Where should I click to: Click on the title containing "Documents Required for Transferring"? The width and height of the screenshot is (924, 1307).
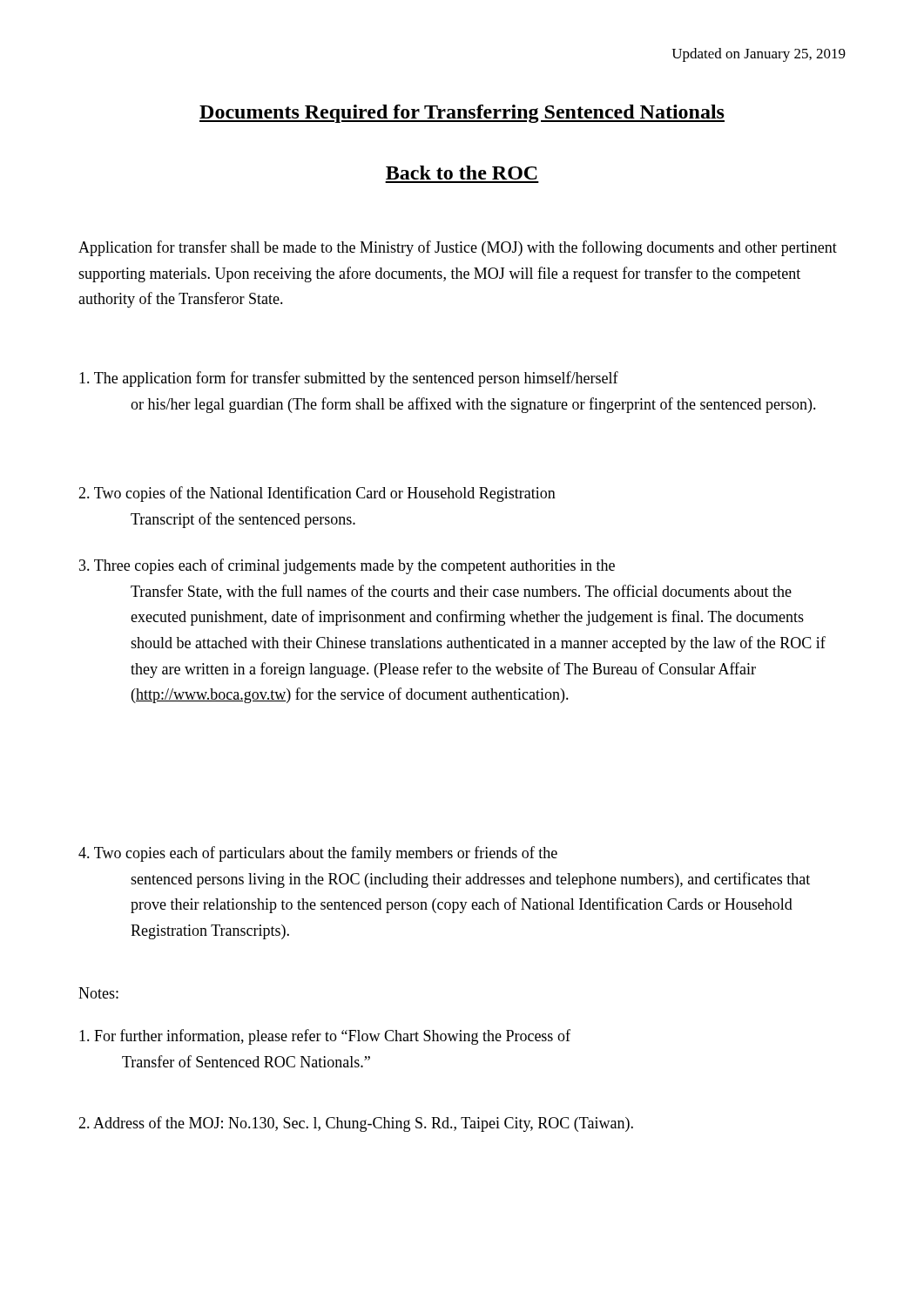[462, 112]
